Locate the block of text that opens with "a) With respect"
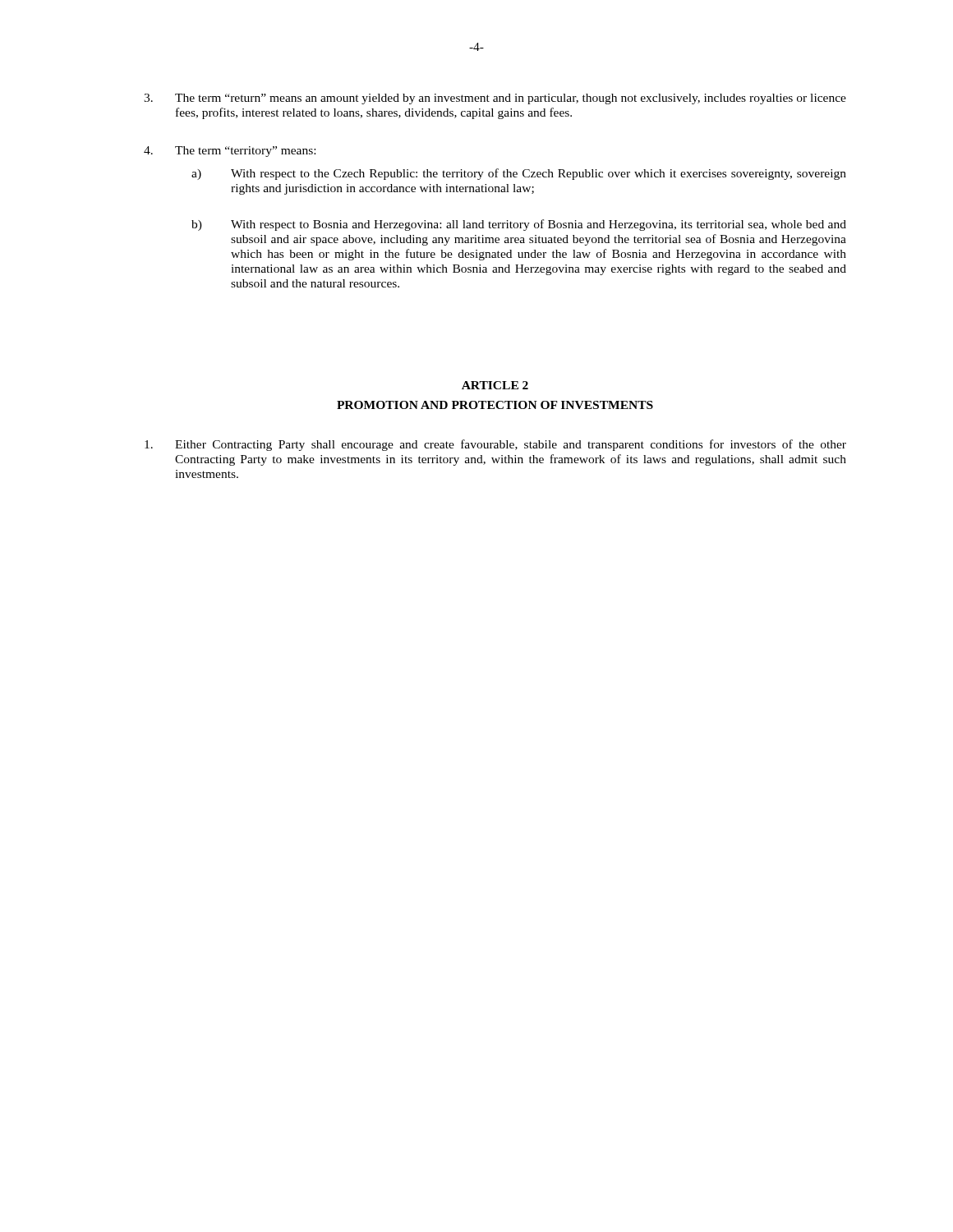Image resolution: width=953 pixels, height=1232 pixels. point(519,181)
